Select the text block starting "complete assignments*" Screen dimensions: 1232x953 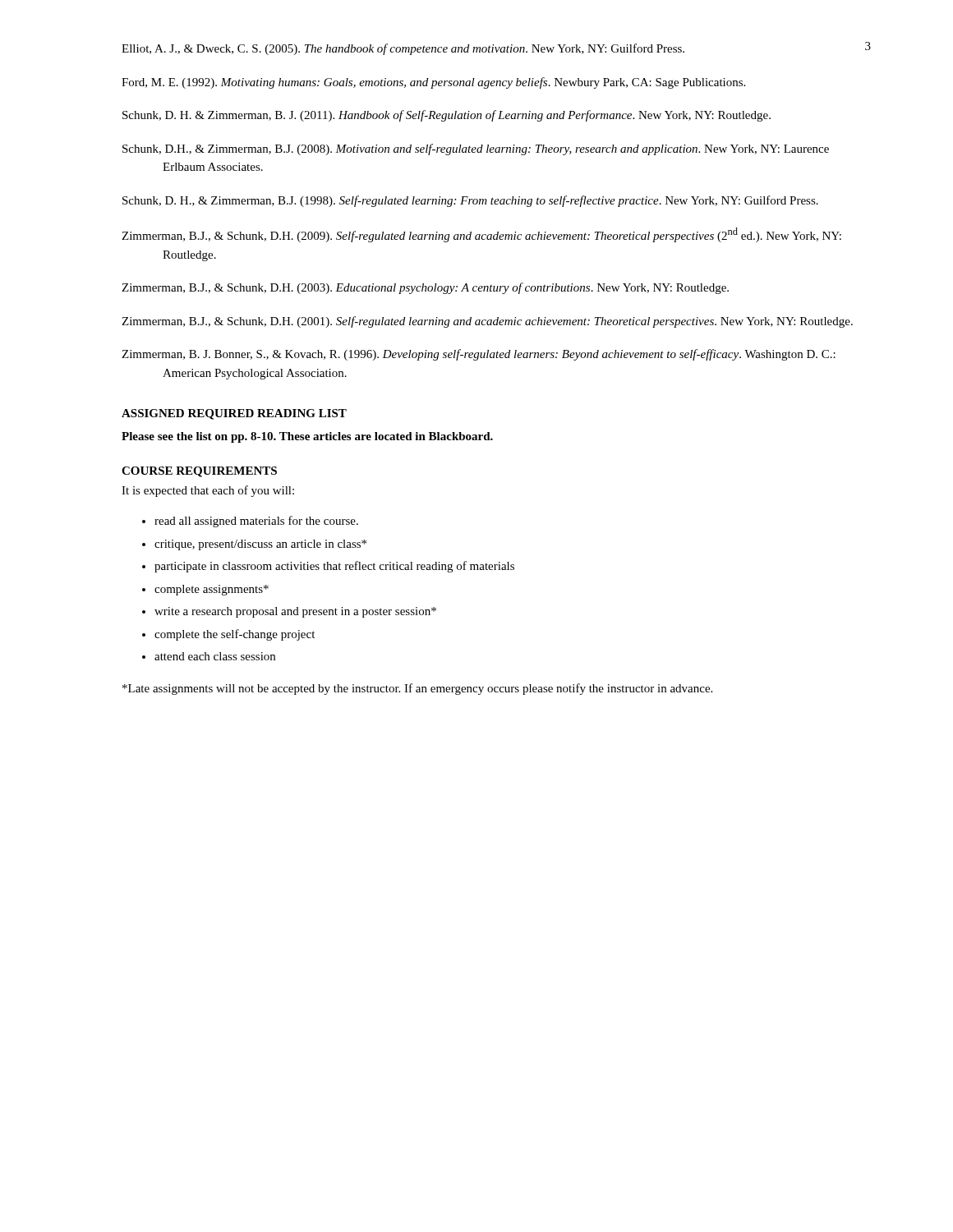(212, 588)
